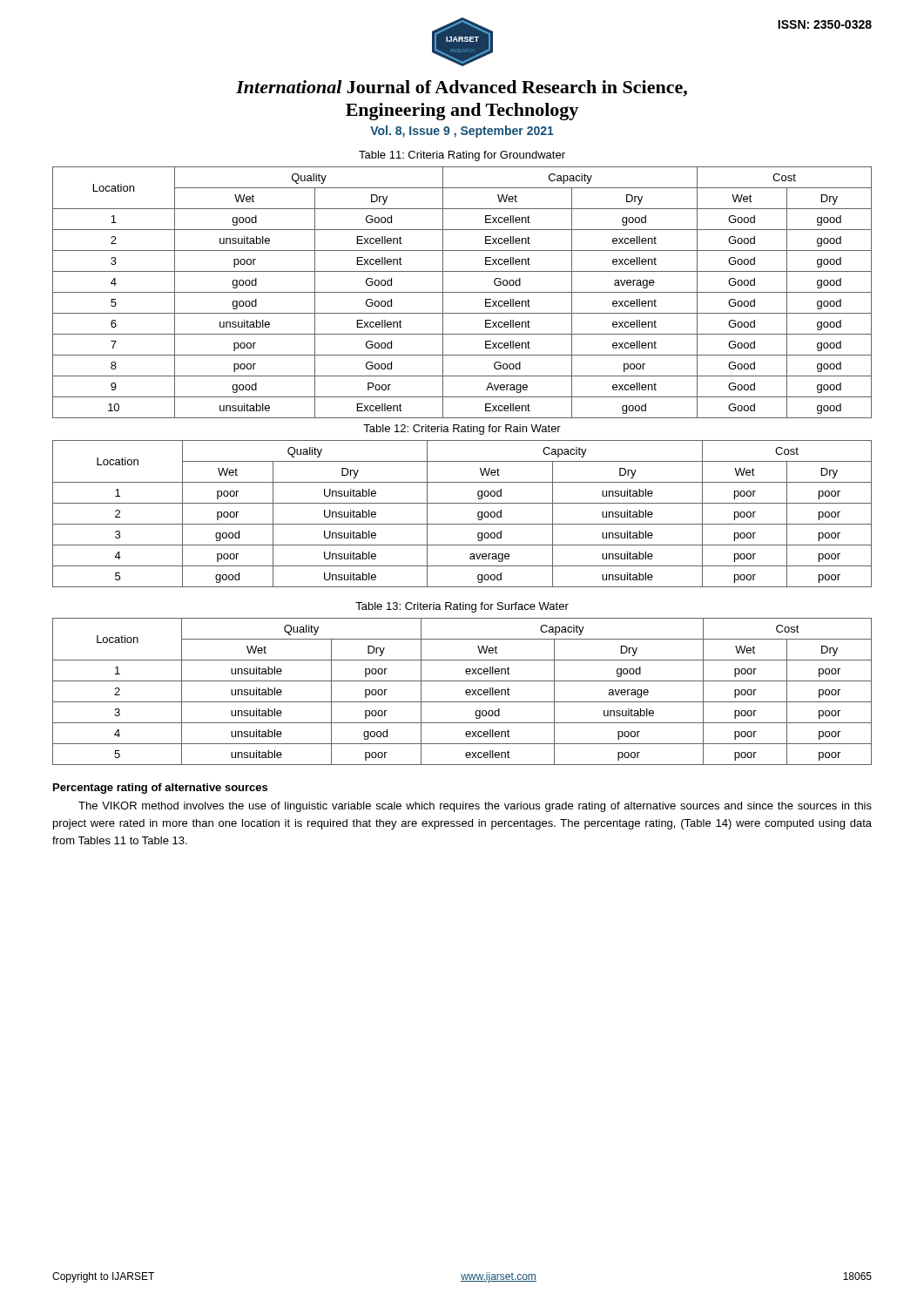Image resolution: width=924 pixels, height=1307 pixels.
Task: Find the region starting "Percentage rating of alternative sources"
Action: coord(160,787)
